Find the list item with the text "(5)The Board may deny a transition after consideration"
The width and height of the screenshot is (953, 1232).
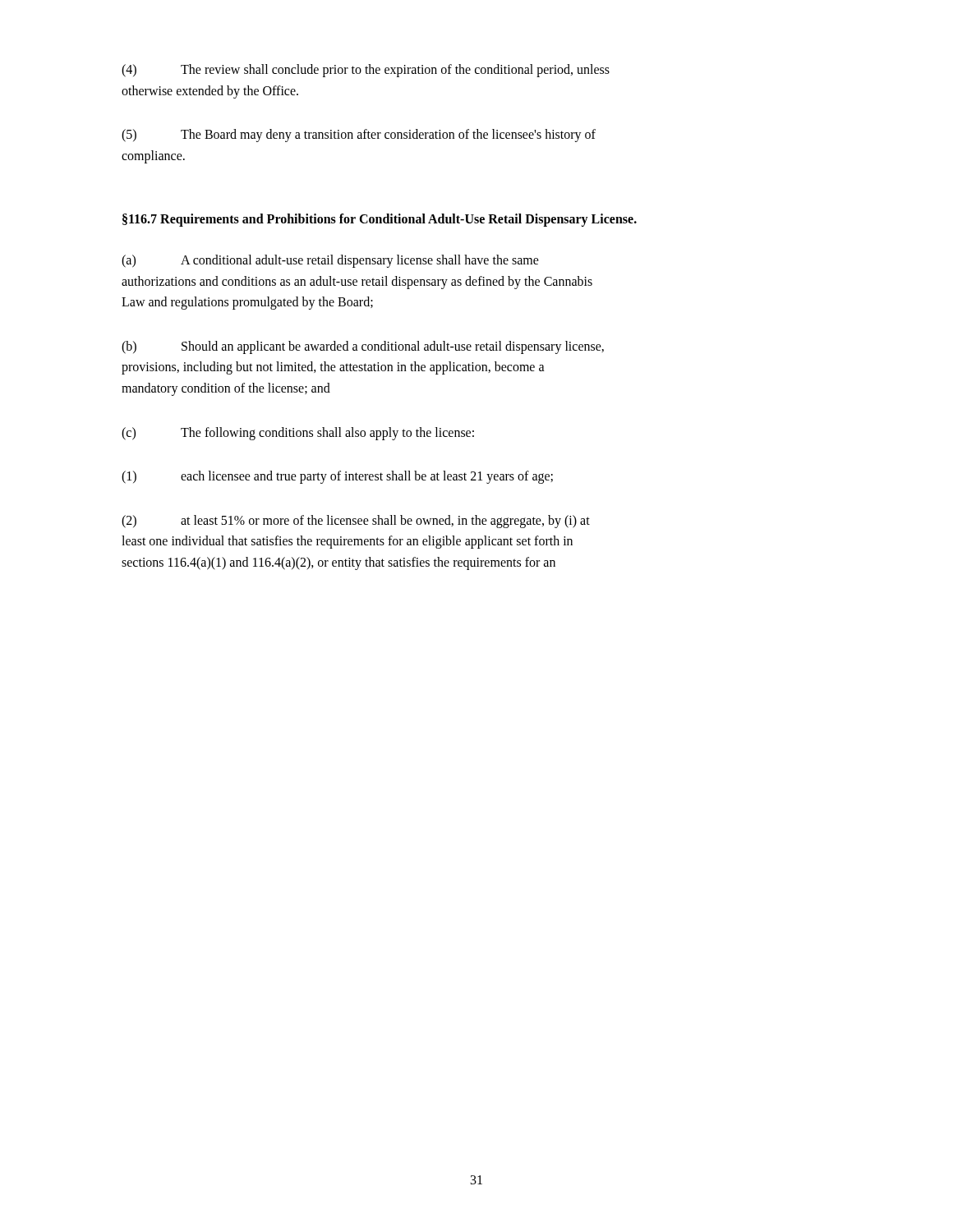tap(476, 145)
